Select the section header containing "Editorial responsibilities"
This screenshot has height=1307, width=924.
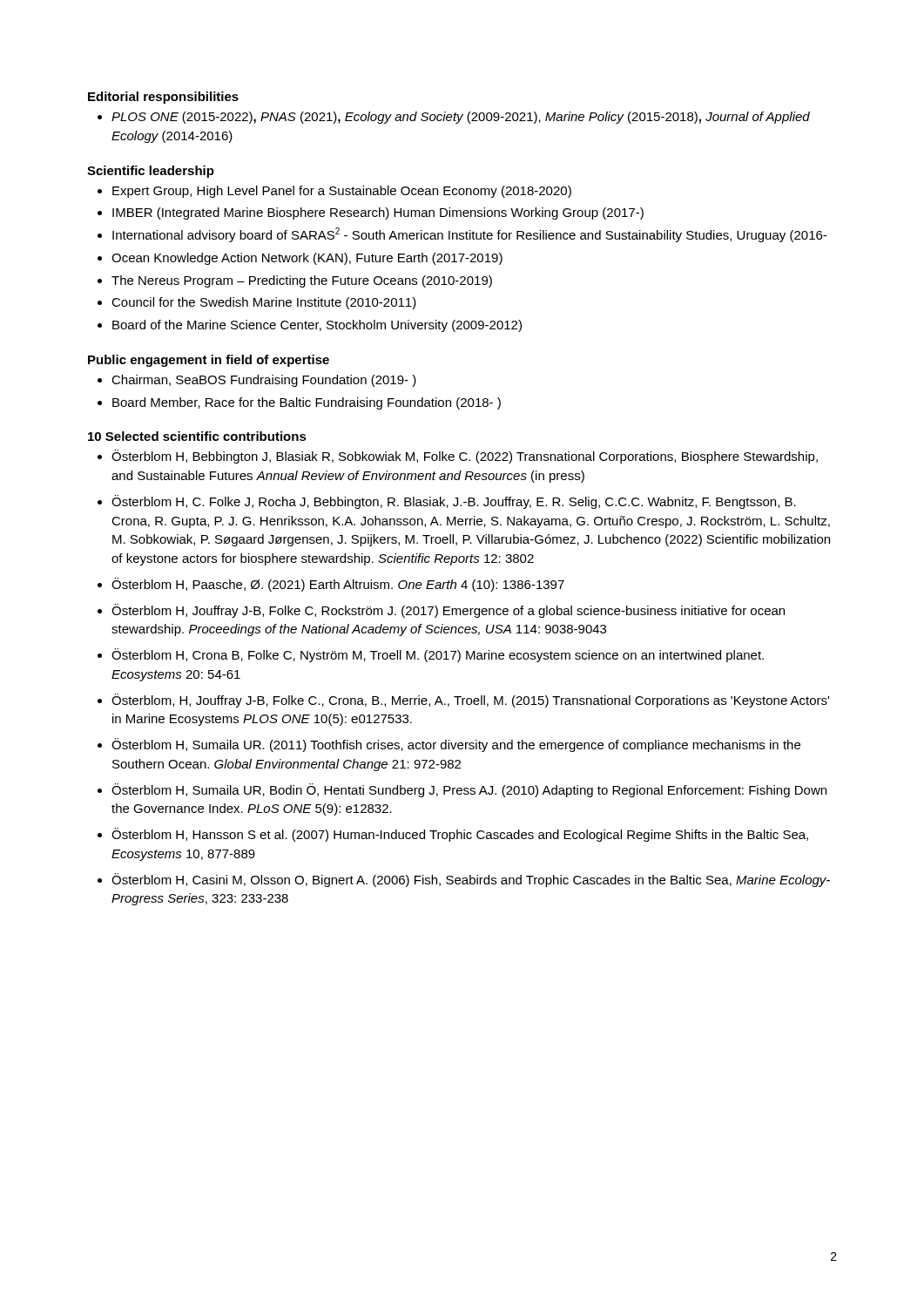(163, 96)
